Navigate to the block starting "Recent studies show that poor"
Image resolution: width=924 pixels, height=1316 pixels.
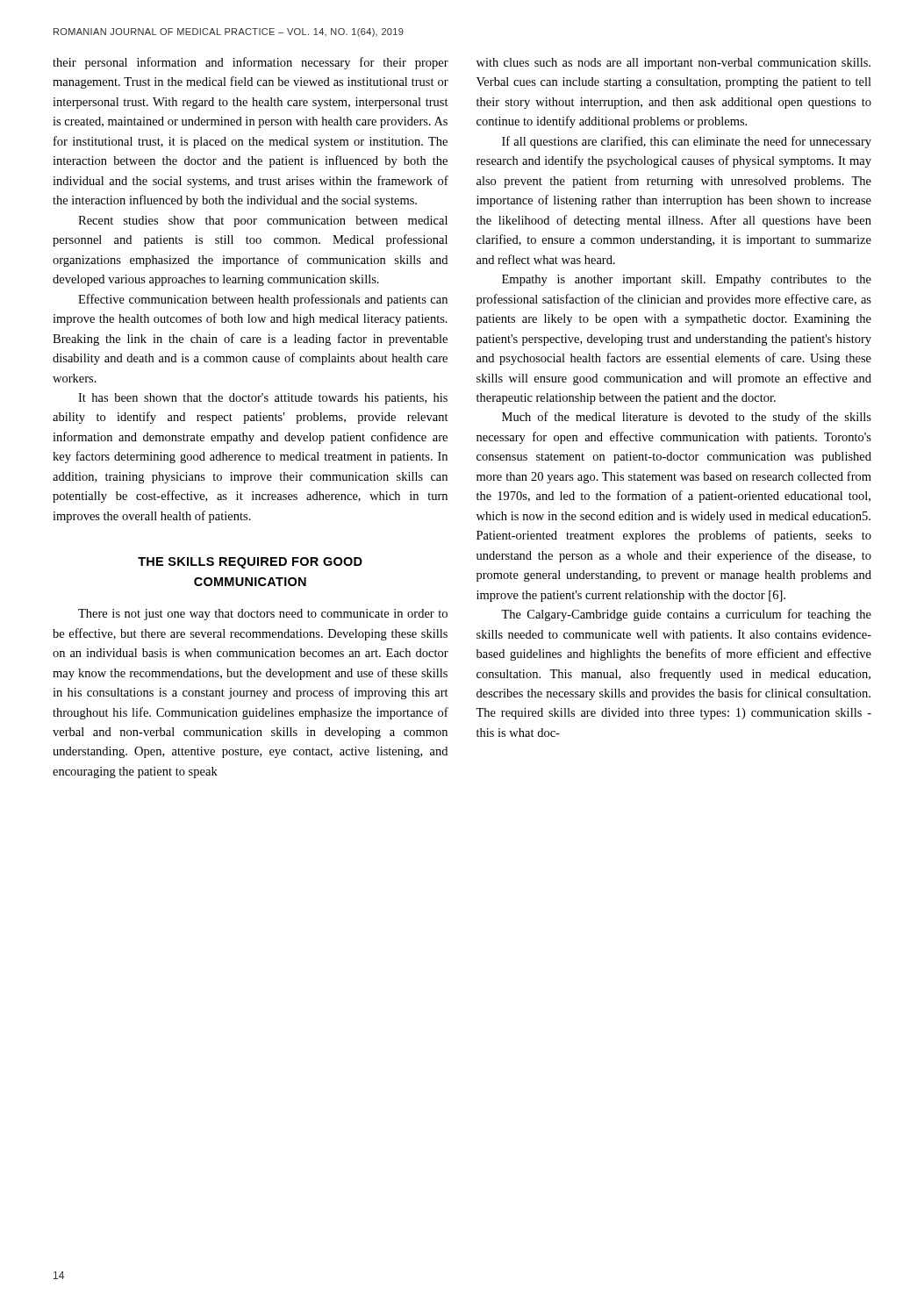250,250
